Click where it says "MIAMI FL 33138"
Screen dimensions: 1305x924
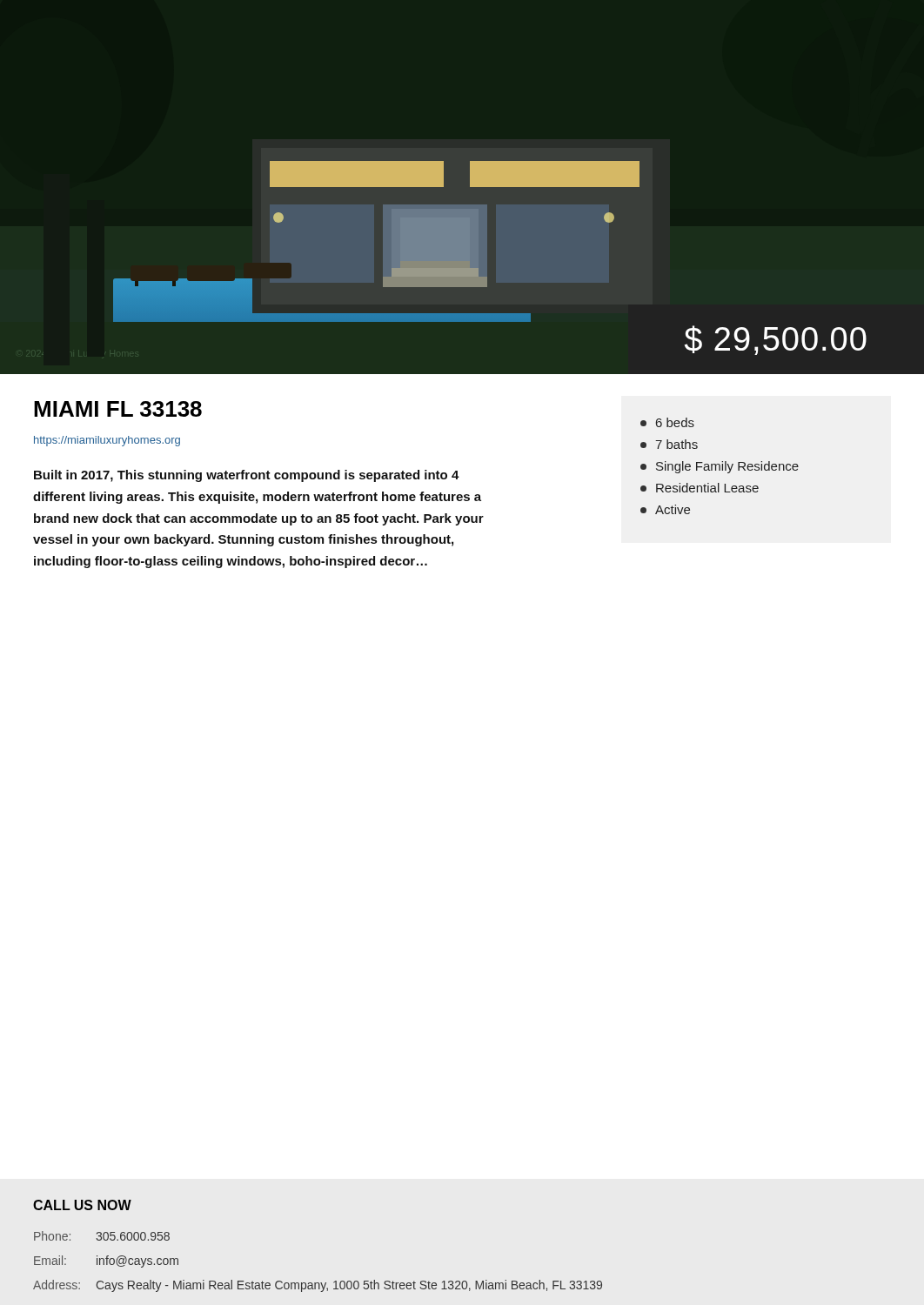click(x=118, y=409)
